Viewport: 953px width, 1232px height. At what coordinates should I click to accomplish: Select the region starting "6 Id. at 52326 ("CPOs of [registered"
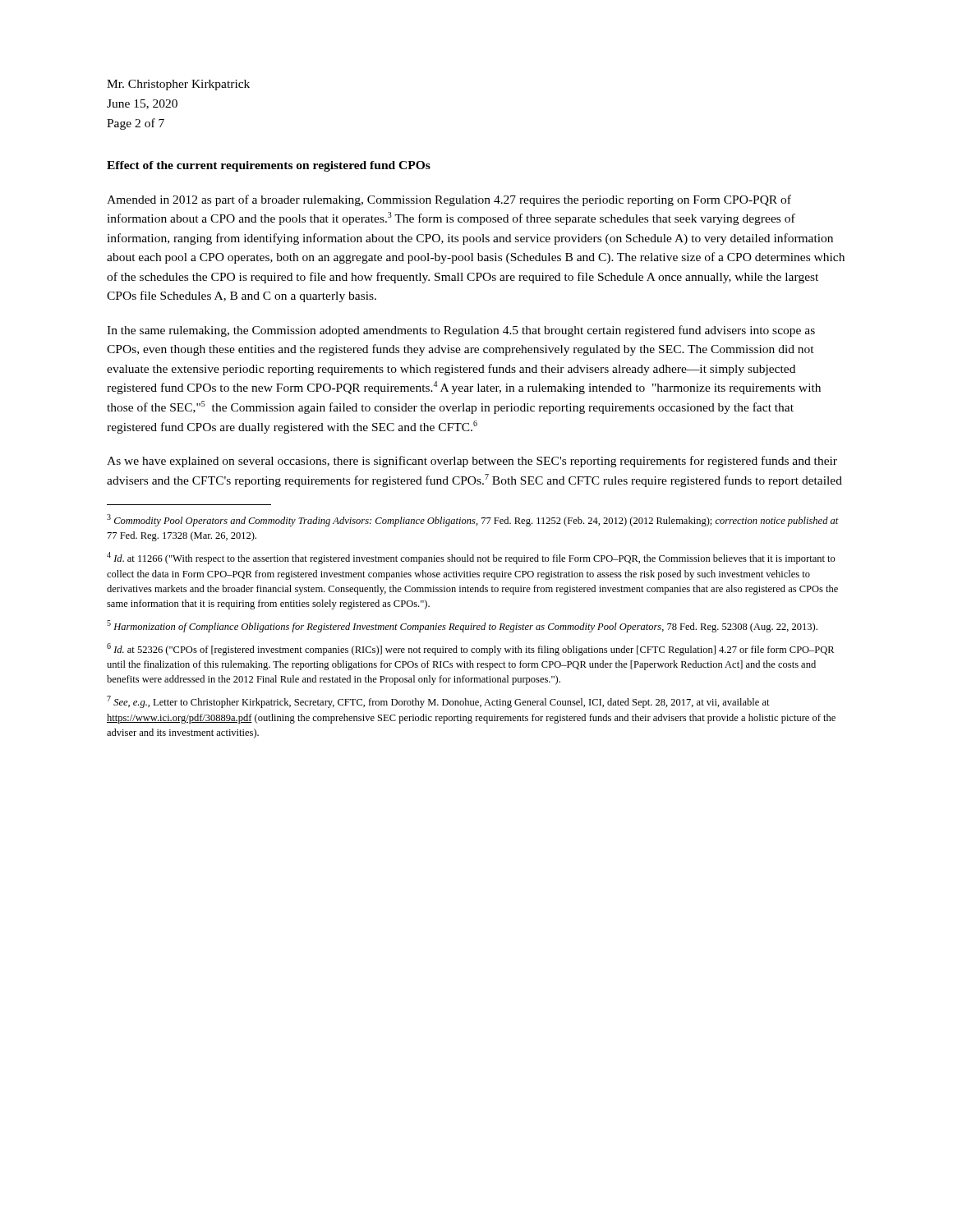point(471,664)
